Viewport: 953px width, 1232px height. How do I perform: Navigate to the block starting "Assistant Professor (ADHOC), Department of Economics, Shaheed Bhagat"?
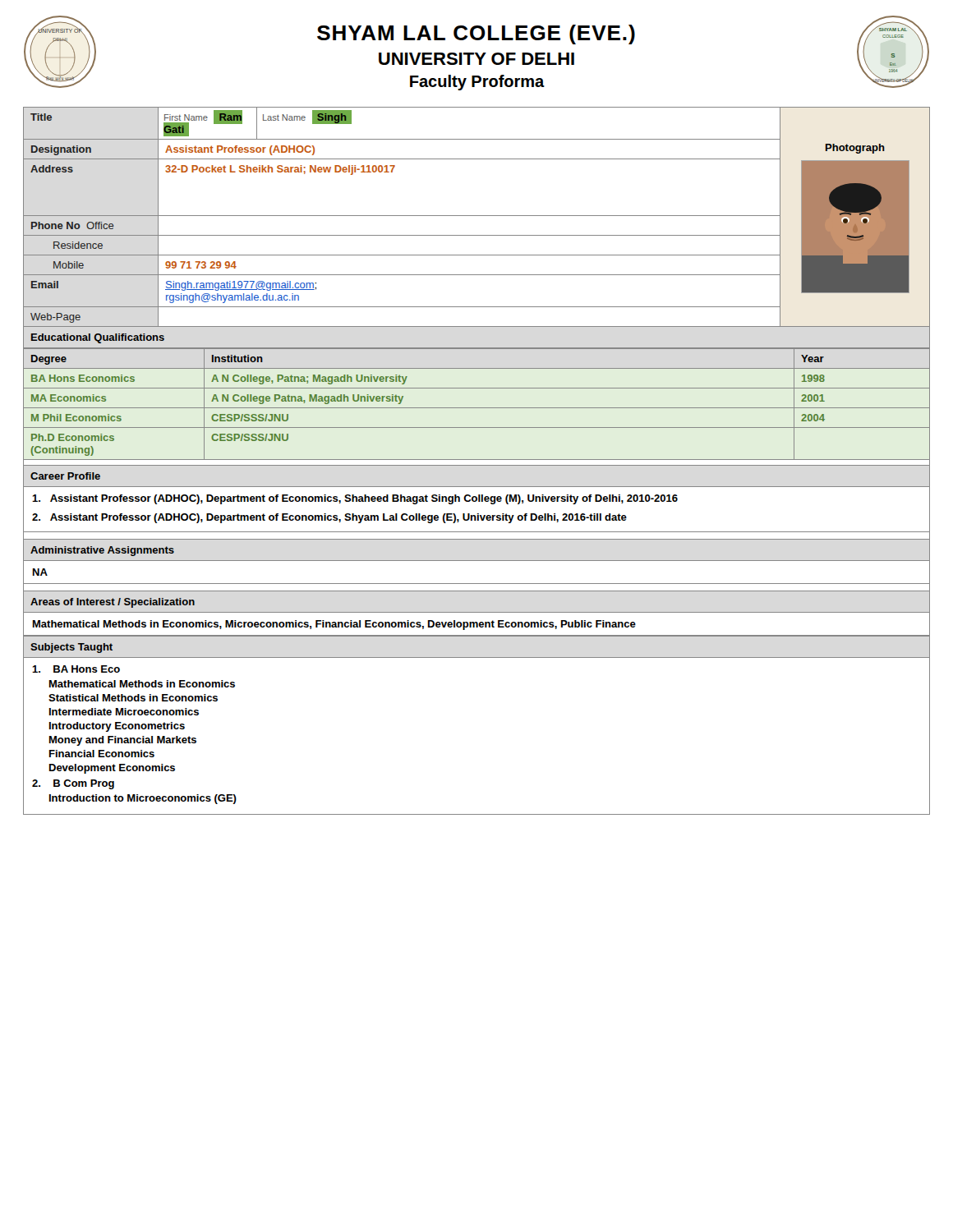point(355,498)
